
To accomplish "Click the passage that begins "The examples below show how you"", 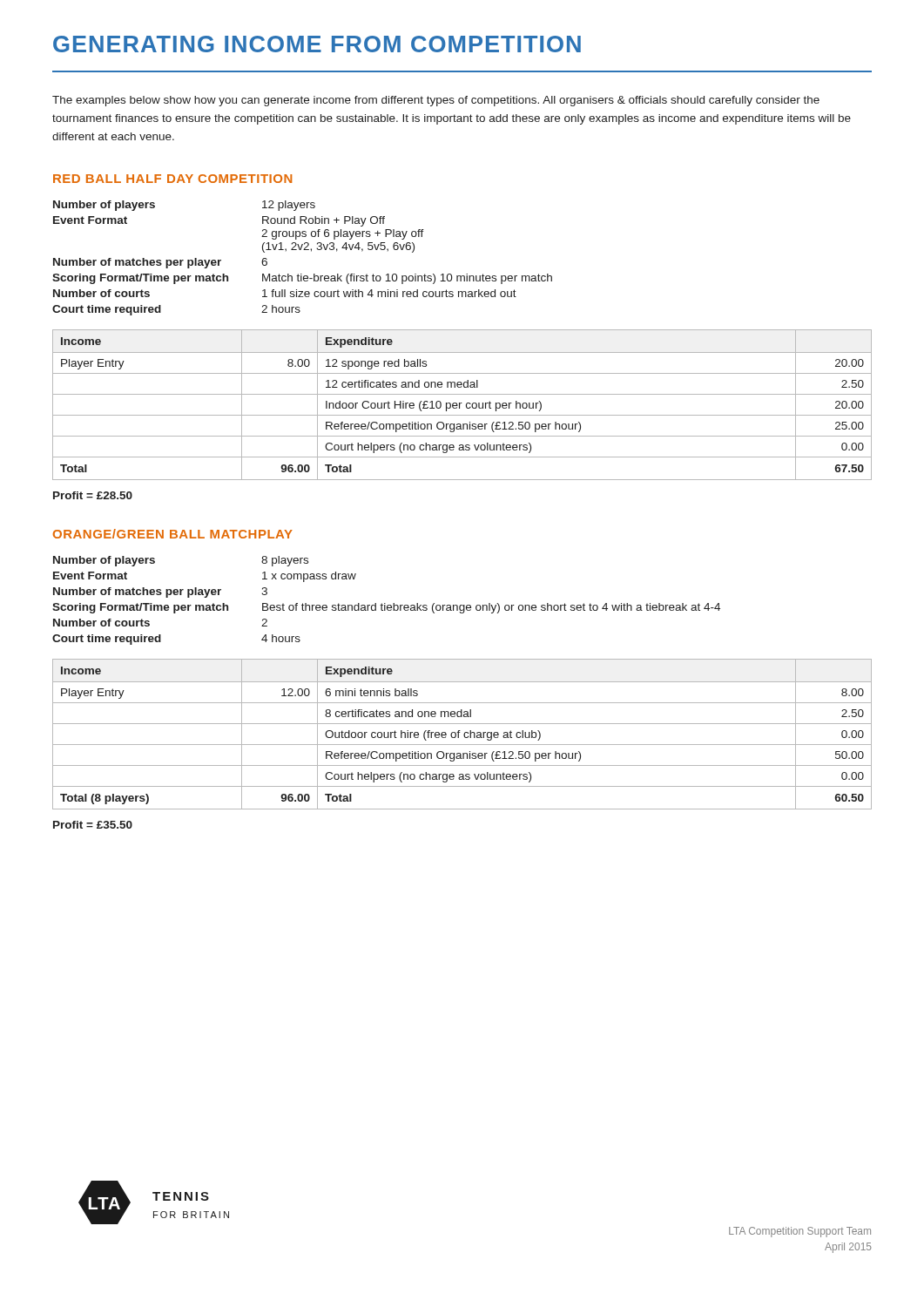I will click(452, 118).
